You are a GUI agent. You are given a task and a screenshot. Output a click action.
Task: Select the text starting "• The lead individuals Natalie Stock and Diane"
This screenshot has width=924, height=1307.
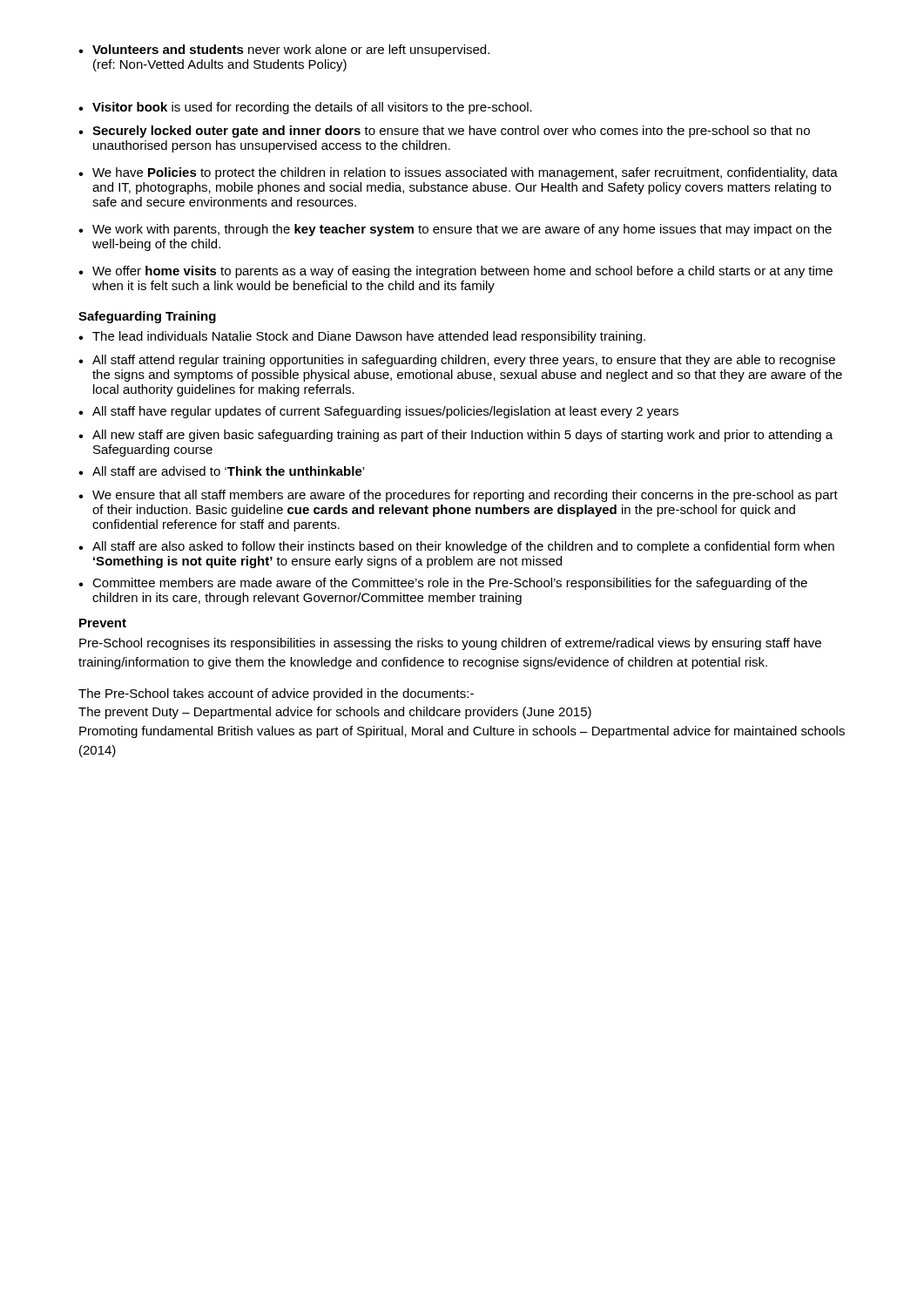pos(362,337)
